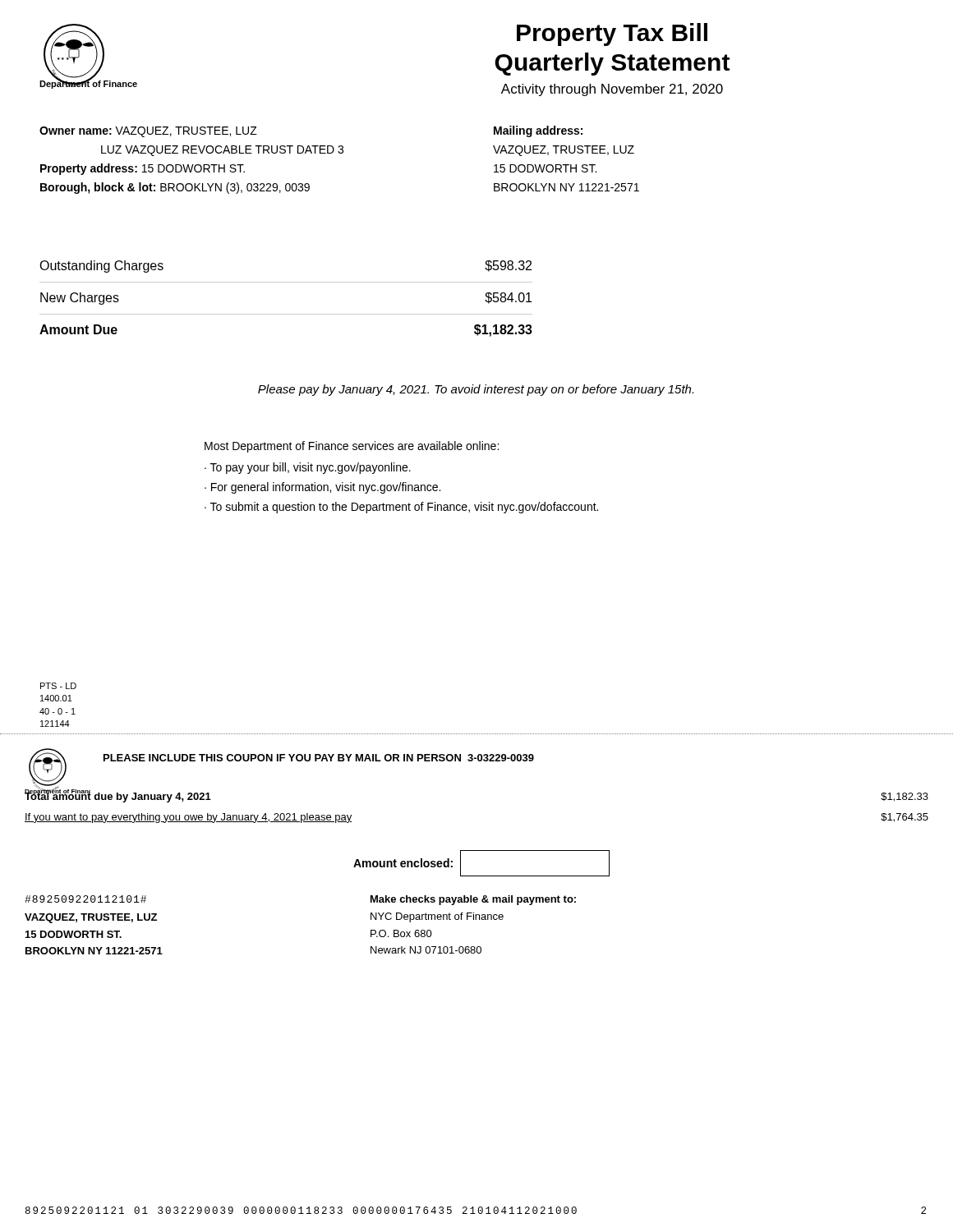Locate the text block with the text "PTS - LD 1400.01 40"
953x1232 pixels.
coord(58,705)
